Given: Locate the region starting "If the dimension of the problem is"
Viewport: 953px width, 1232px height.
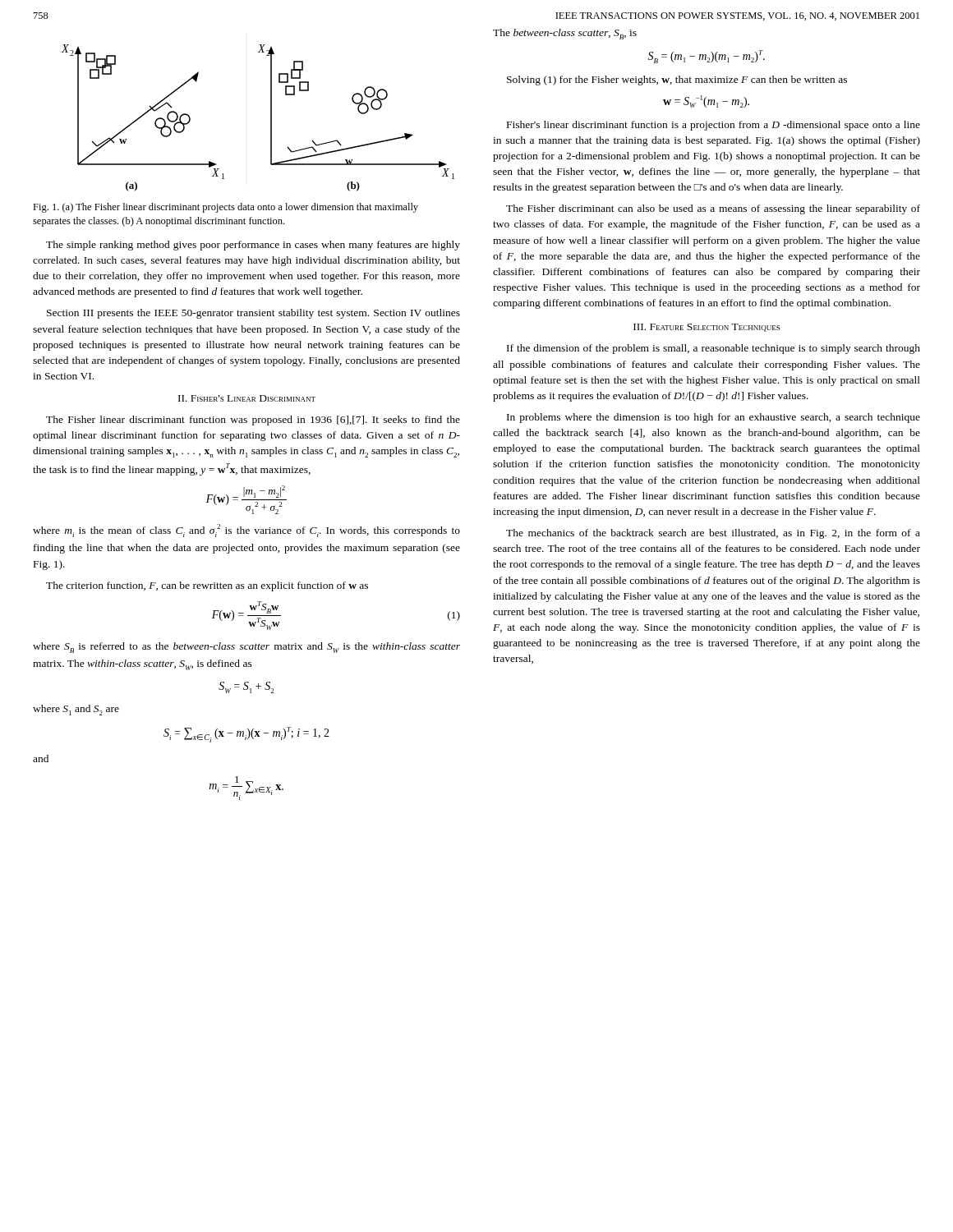Looking at the screenshot, I should point(707,372).
